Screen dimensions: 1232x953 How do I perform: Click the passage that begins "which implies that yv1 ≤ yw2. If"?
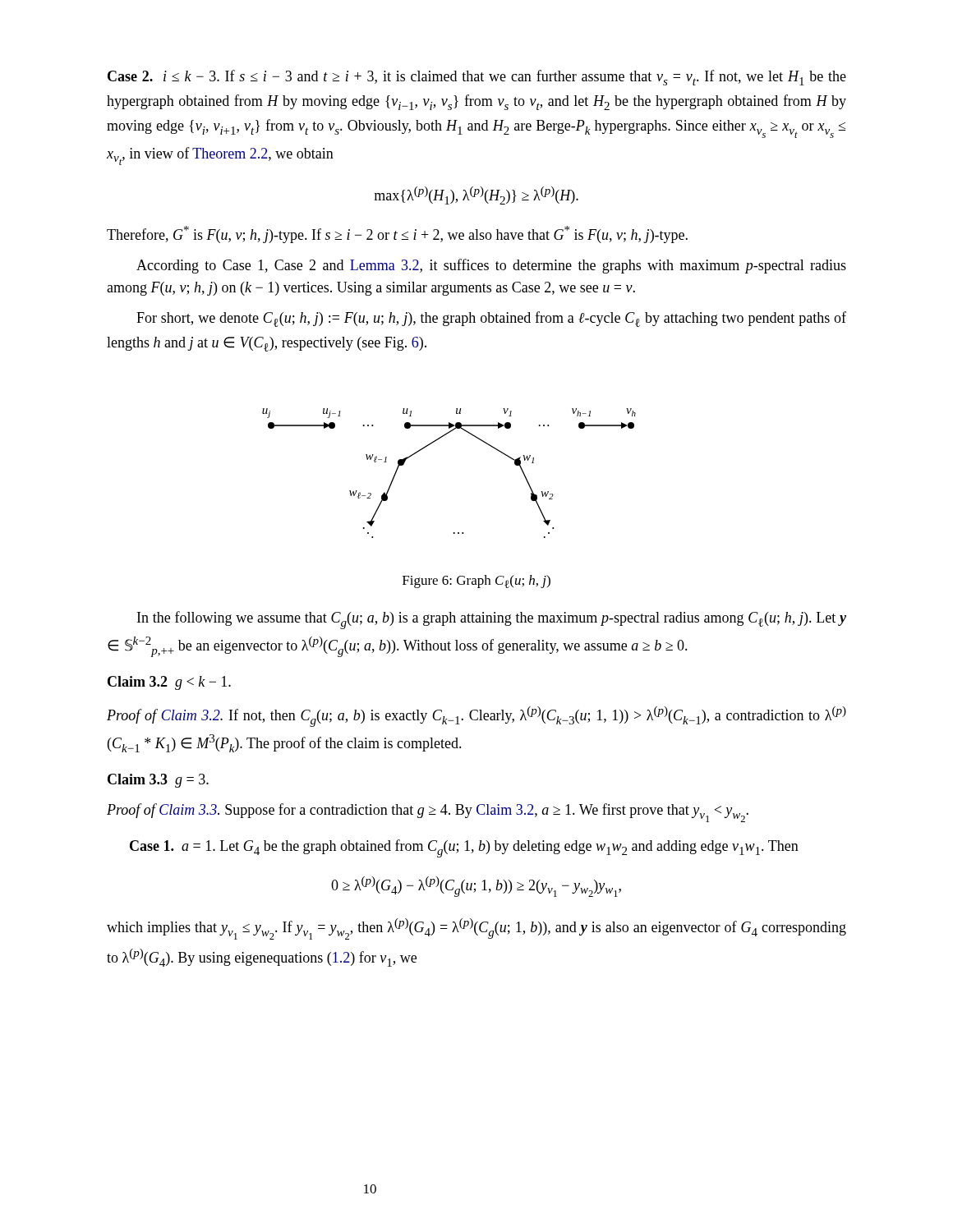point(476,943)
